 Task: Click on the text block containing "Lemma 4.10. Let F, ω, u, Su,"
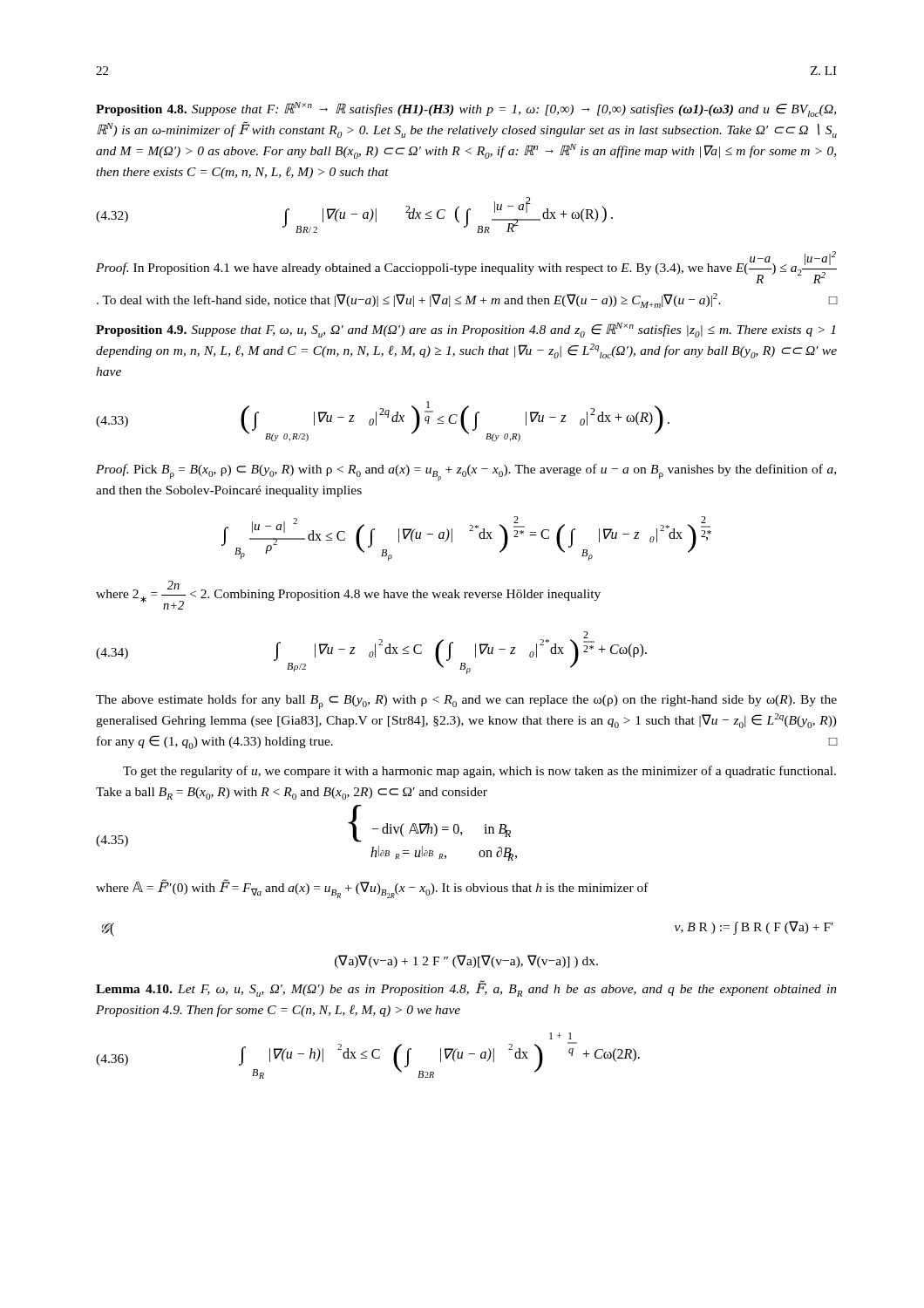point(466,999)
